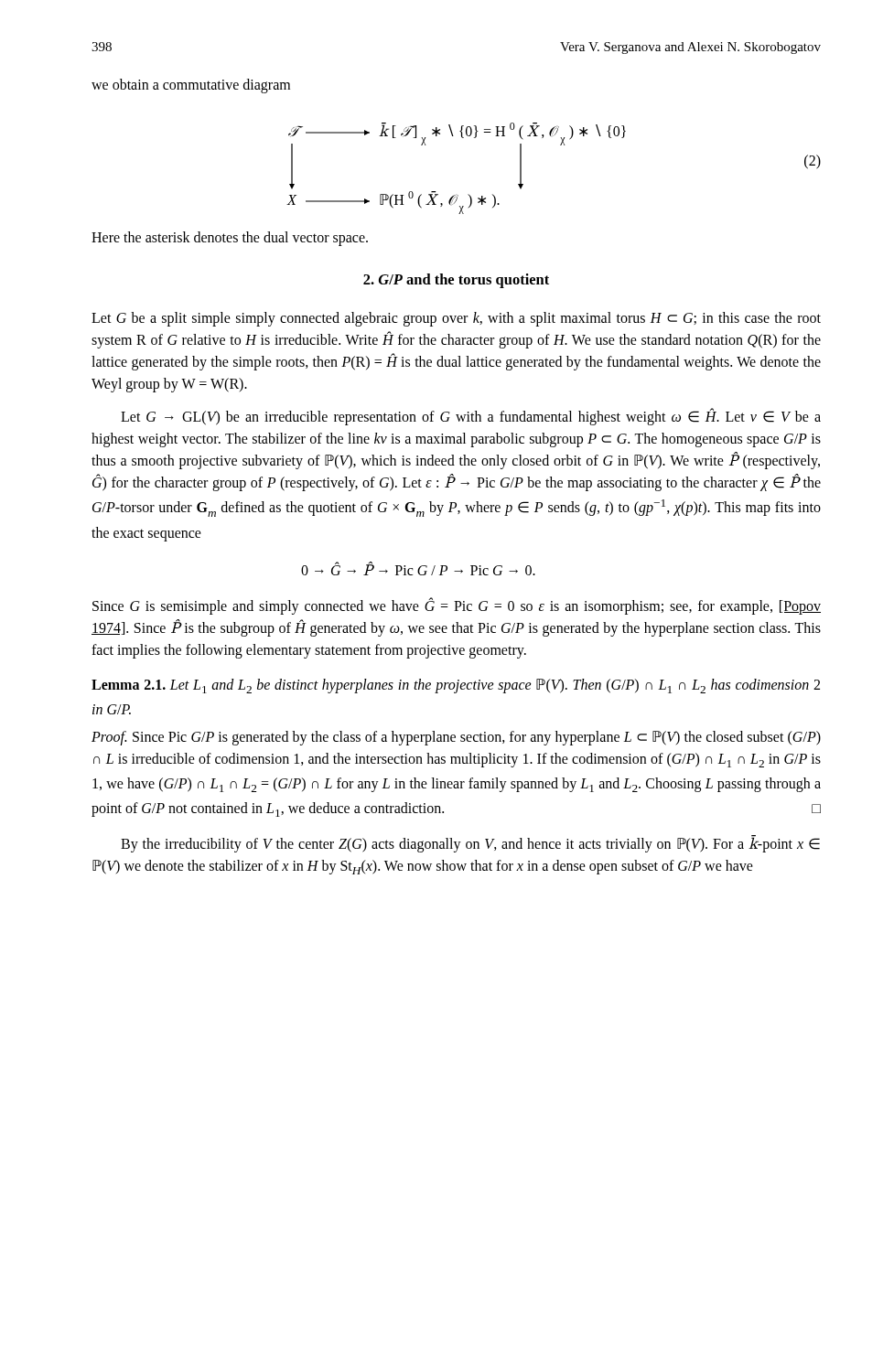
Task: Locate the block of text that opens with "By the irreducibility of V"
Action: (456, 857)
